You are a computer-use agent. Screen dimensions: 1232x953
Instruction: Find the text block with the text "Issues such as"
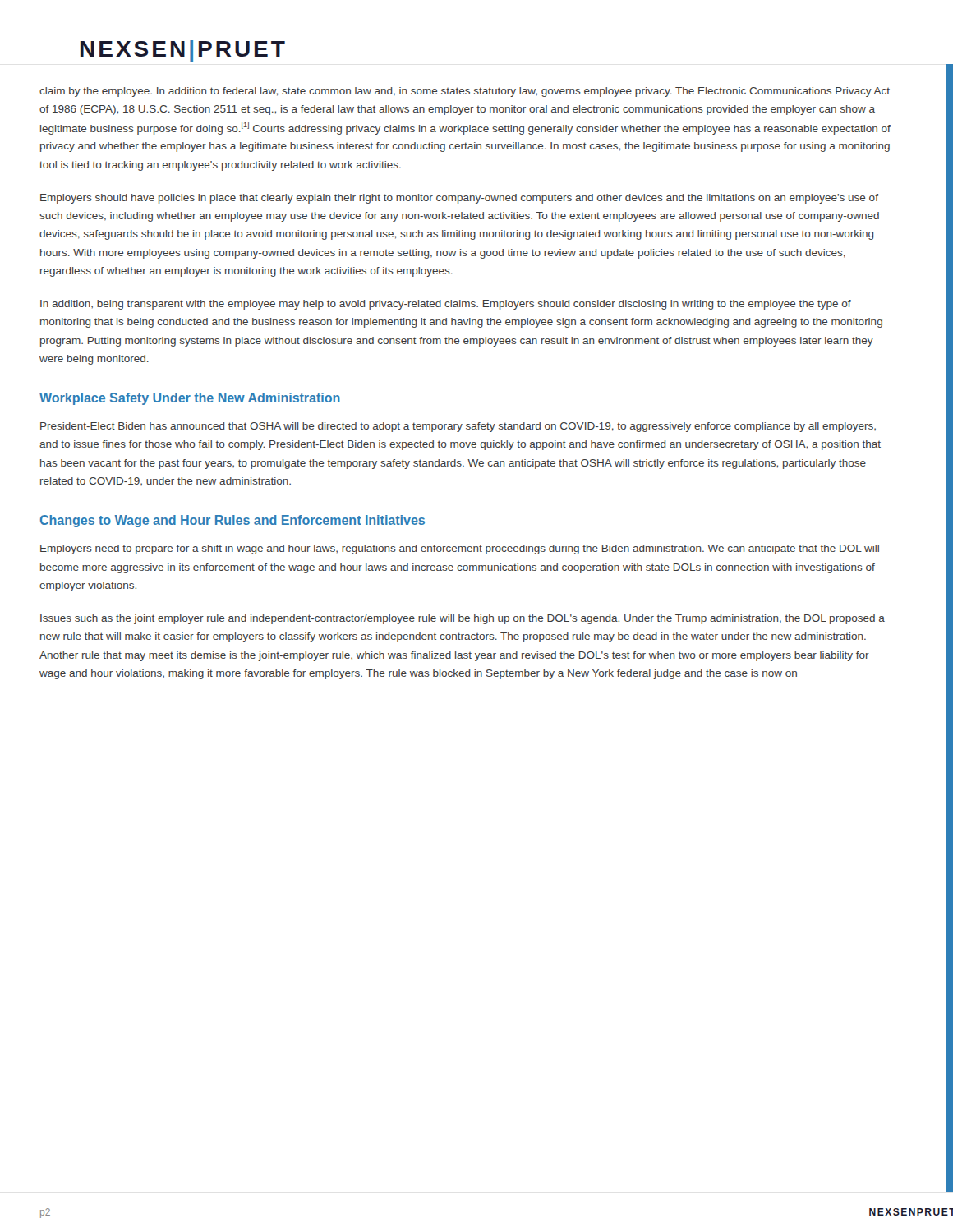point(462,646)
